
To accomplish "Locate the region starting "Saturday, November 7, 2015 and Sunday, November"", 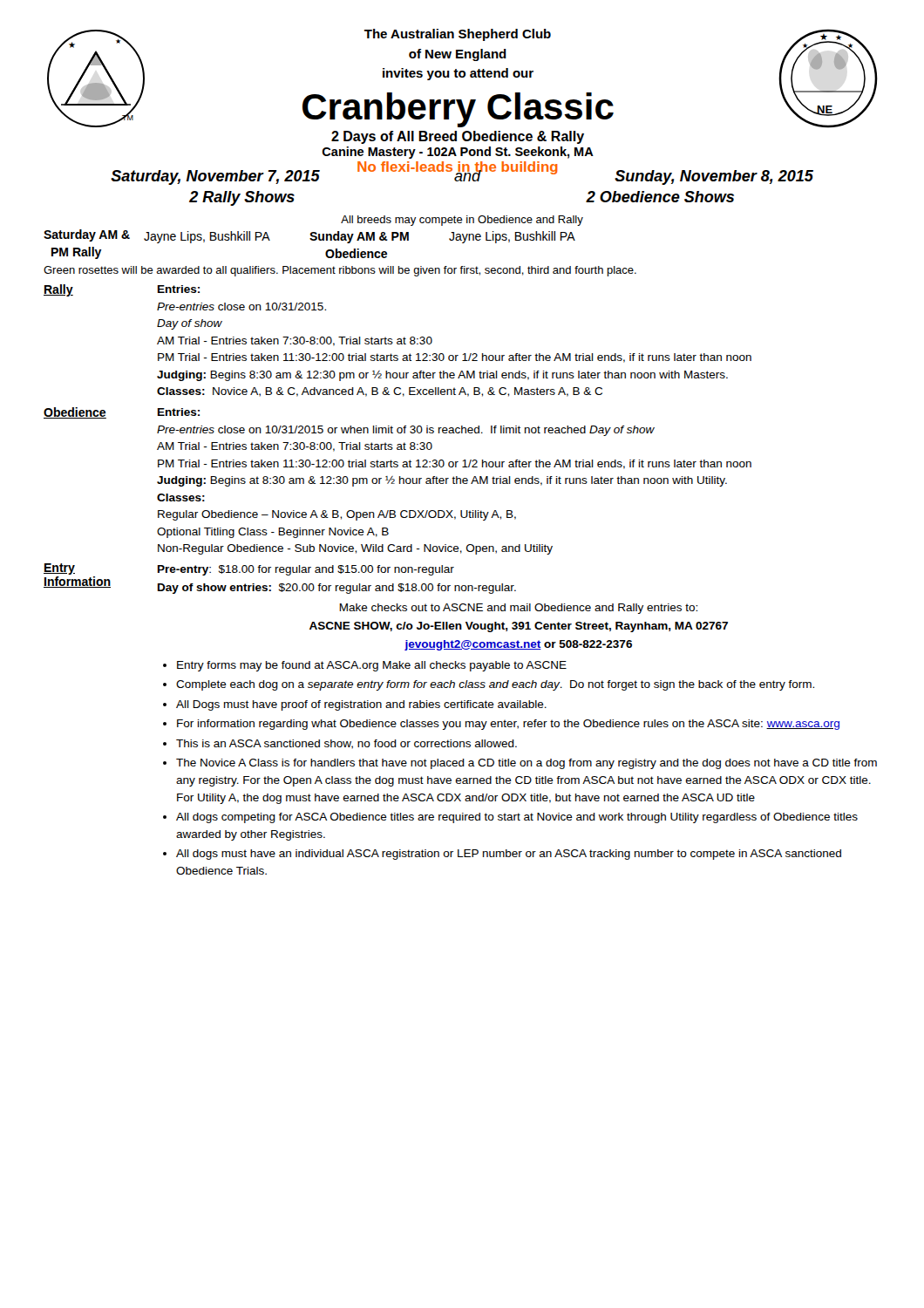I will coord(462,177).
